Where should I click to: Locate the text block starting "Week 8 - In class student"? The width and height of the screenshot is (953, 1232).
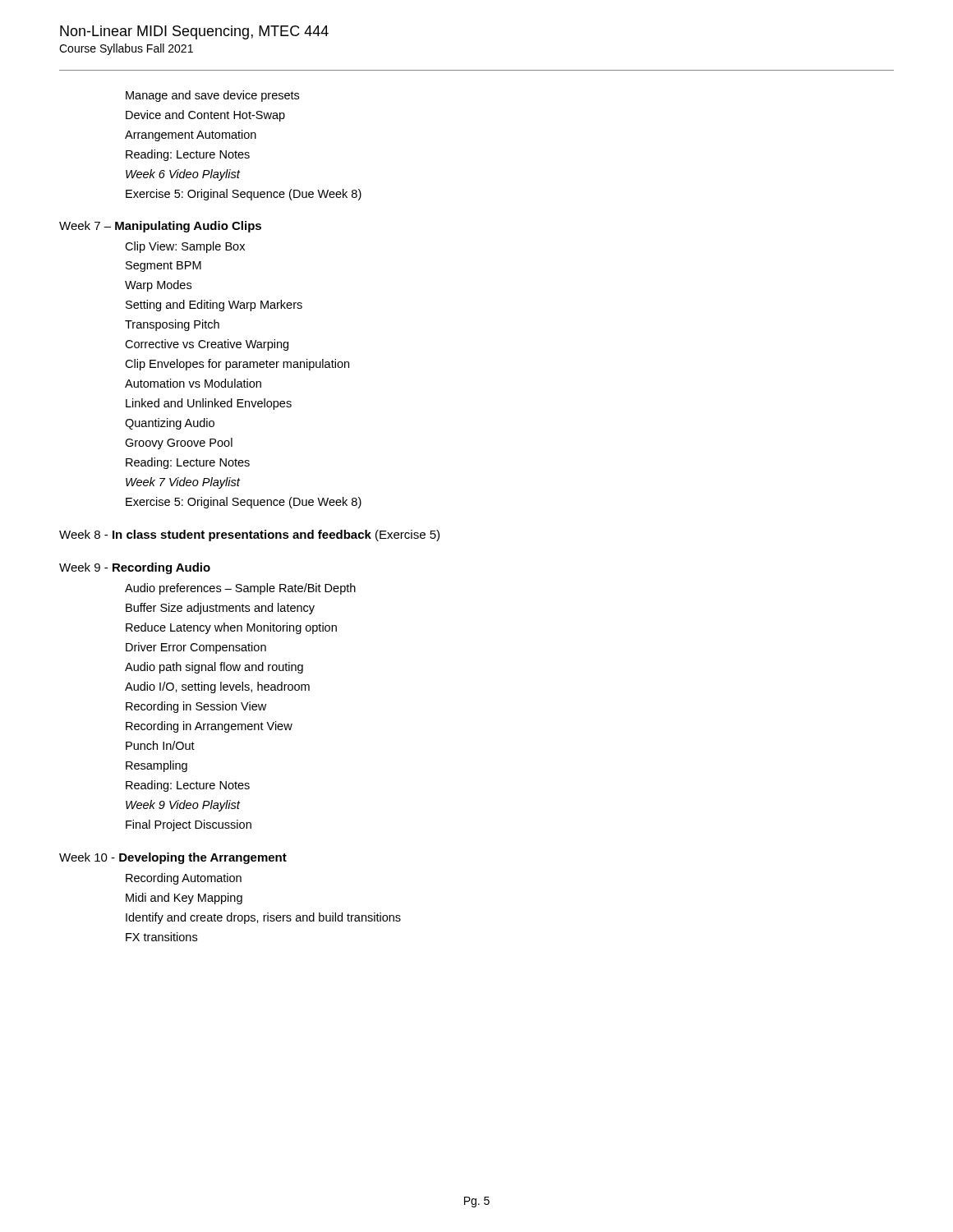[x=250, y=535]
